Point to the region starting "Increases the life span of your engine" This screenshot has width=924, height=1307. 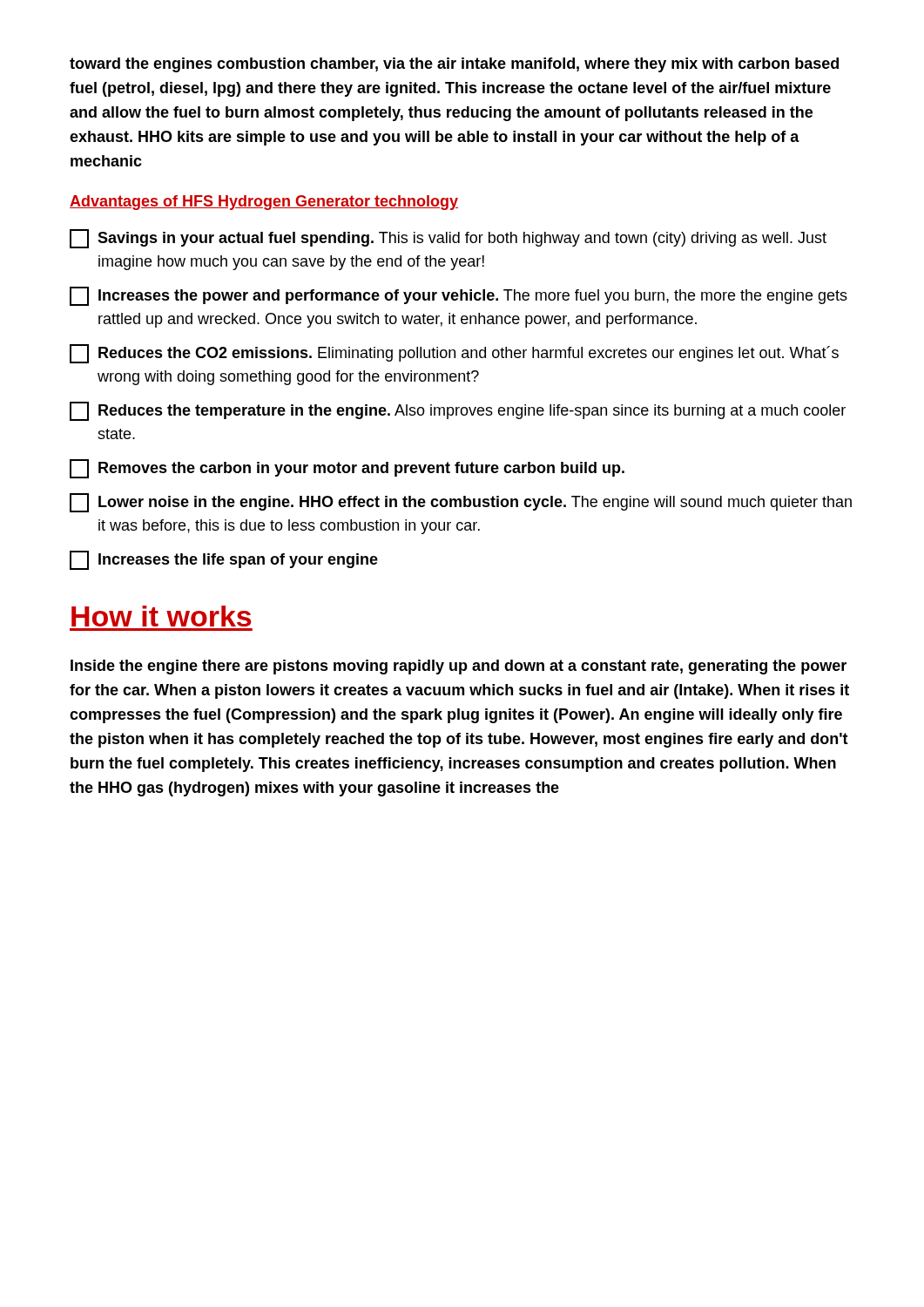224,560
